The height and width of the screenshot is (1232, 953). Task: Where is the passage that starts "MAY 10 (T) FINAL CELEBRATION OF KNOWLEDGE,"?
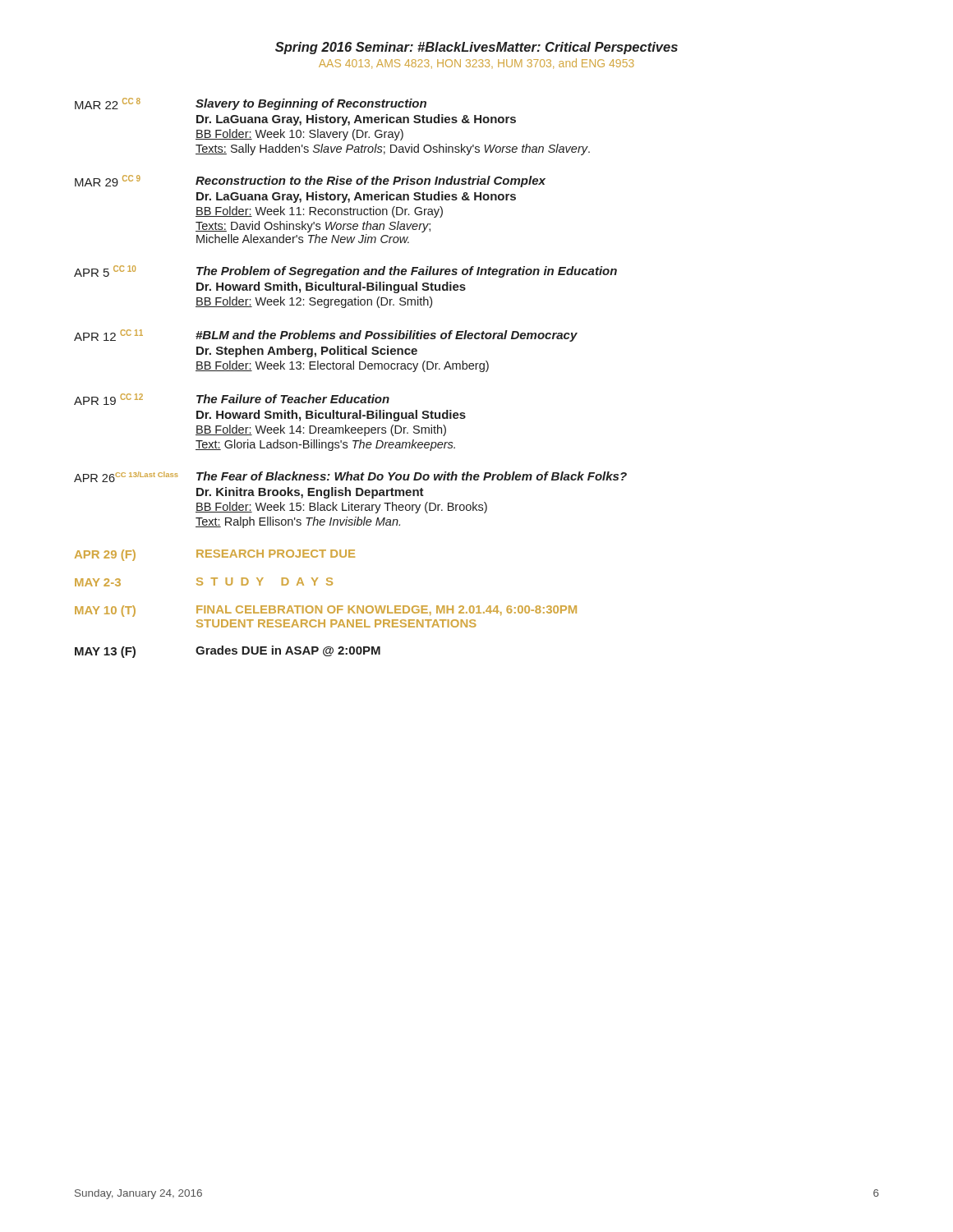tap(476, 616)
